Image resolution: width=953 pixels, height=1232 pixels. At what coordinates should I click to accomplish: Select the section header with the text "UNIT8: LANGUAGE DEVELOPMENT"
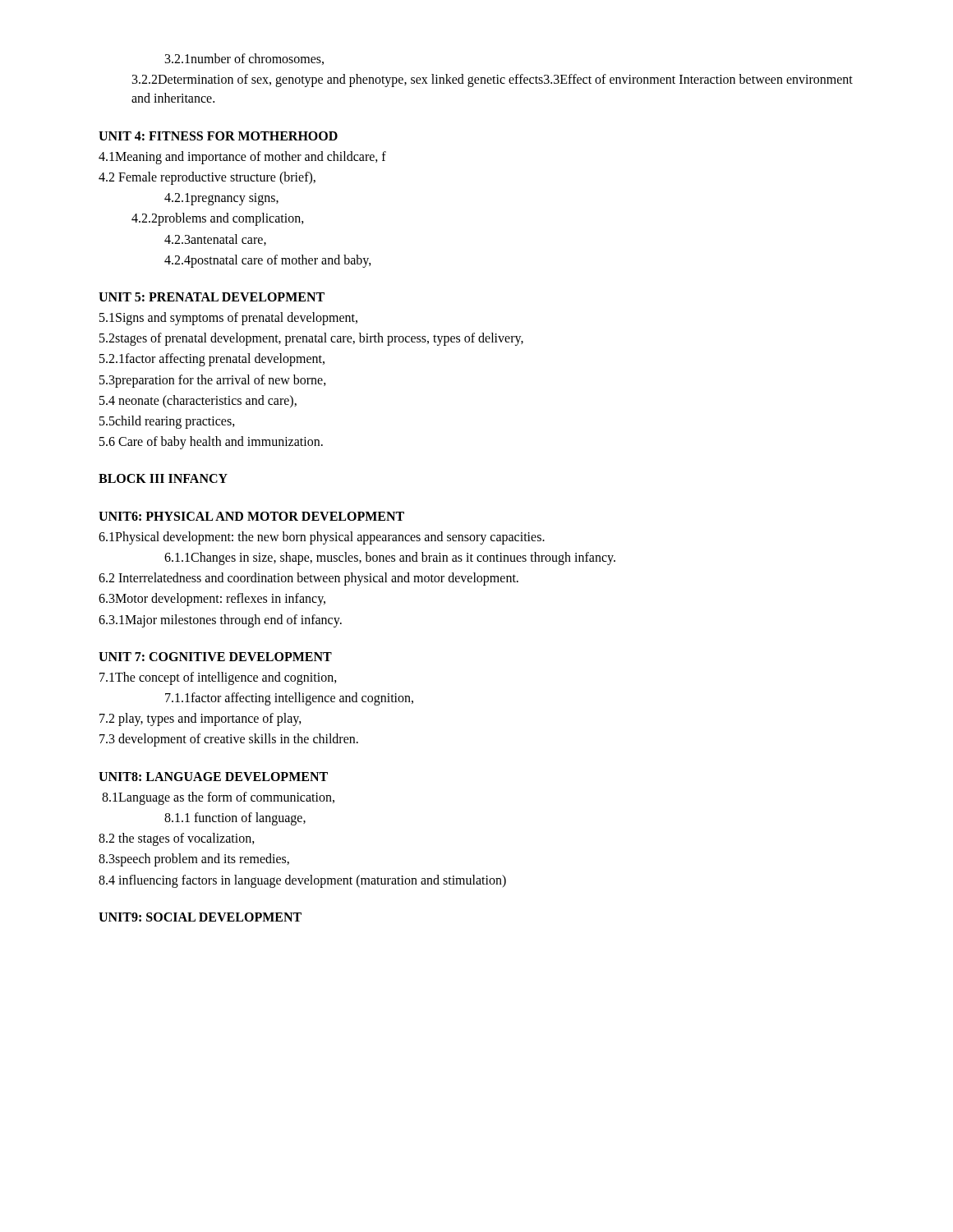[x=213, y=777]
